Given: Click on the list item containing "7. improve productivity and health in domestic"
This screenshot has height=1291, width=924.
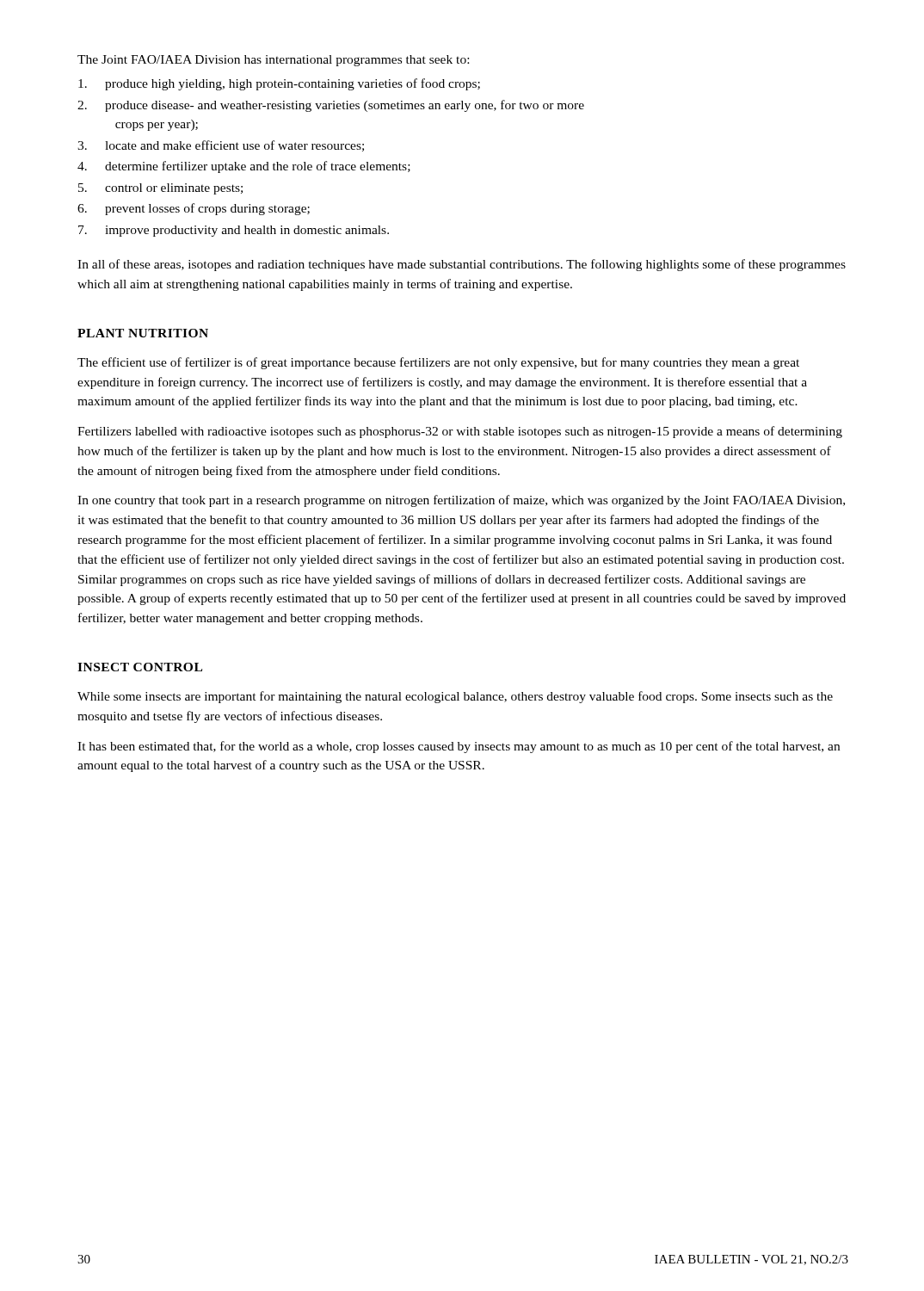Looking at the screenshot, I should click(x=234, y=231).
